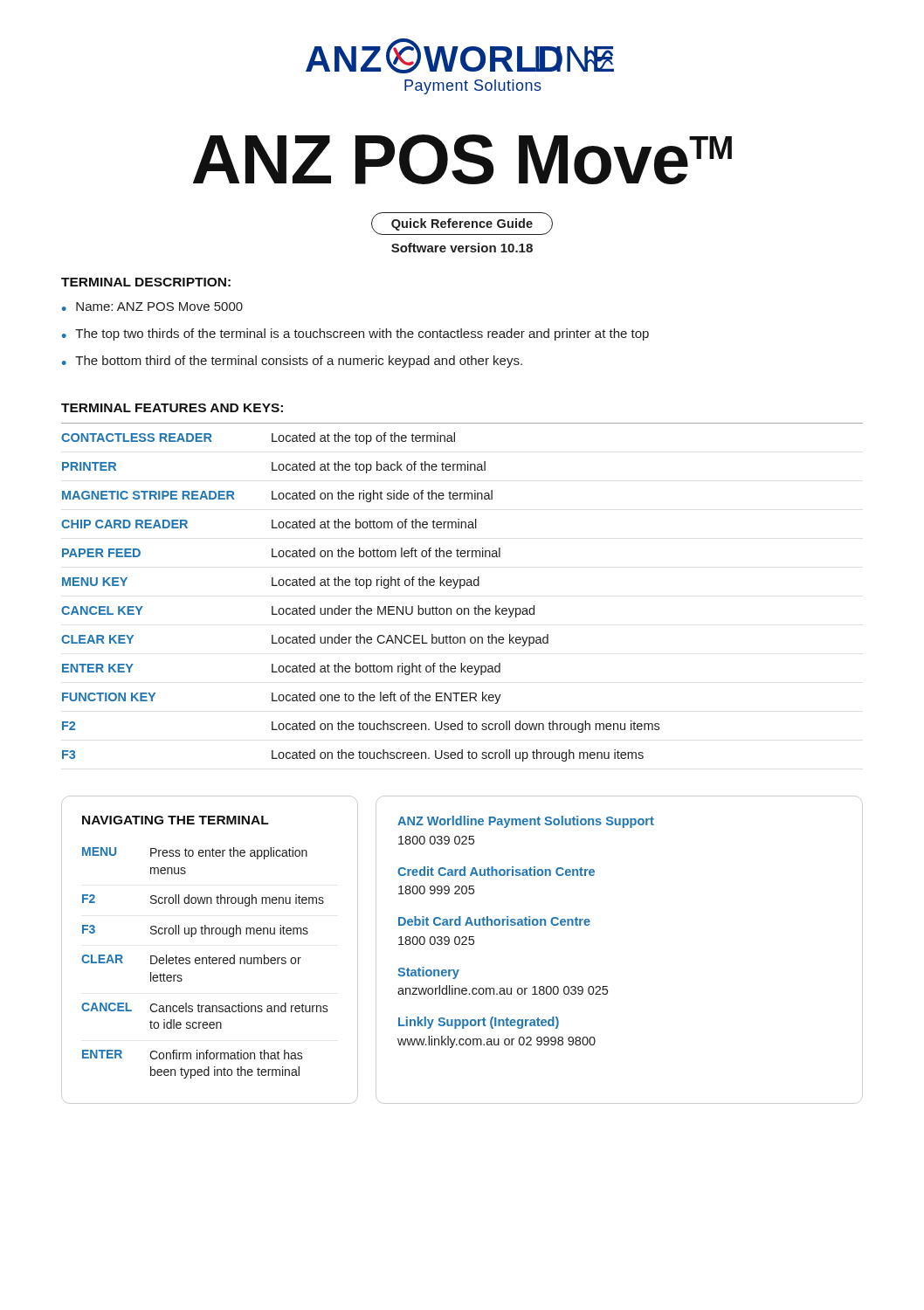Viewport: 924px width, 1310px height.
Task: Locate the logo
Action: pyautogui.click(x=462, y=54)
